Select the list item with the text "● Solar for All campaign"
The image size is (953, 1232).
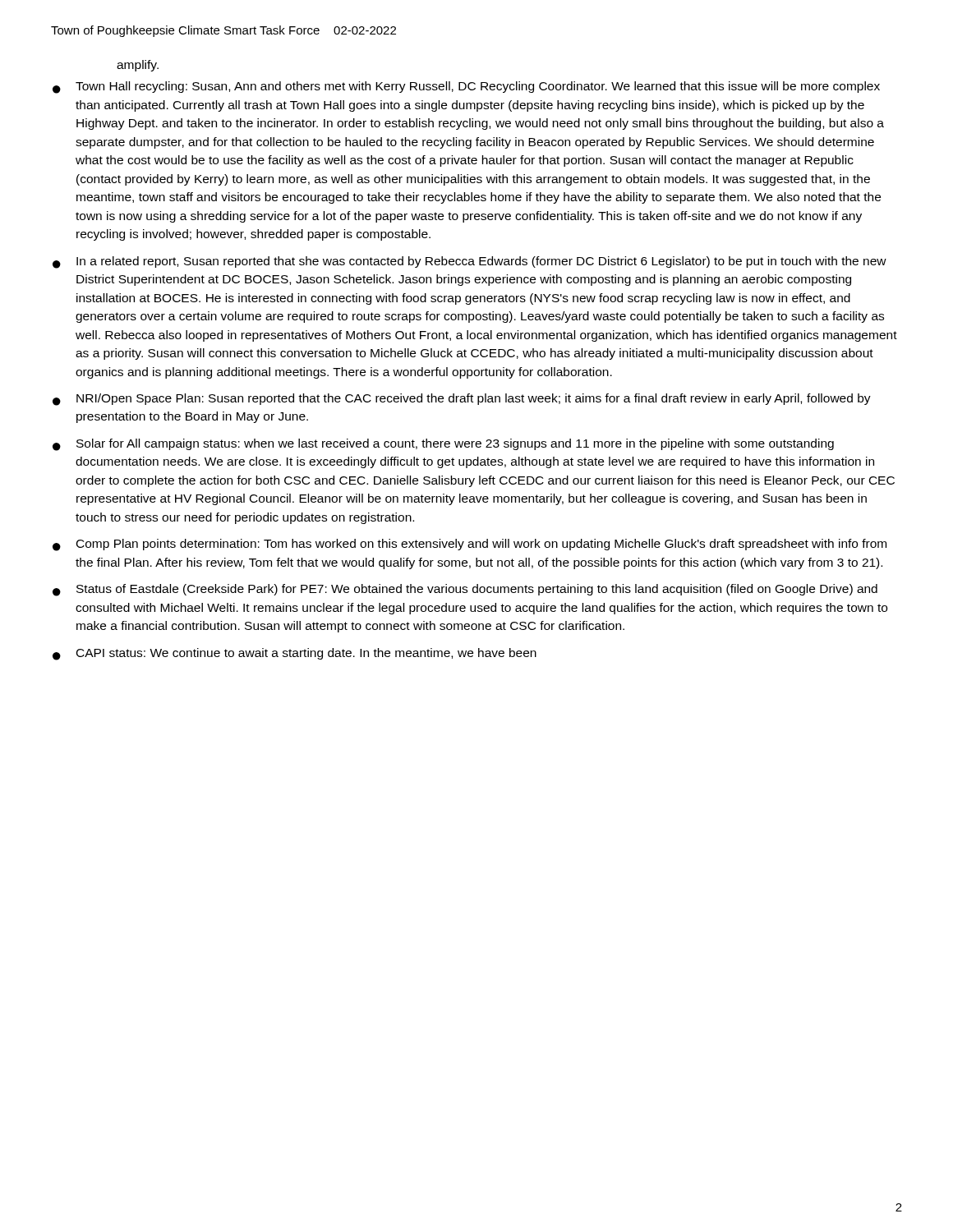pyautogui.click(x=476, y=481)
